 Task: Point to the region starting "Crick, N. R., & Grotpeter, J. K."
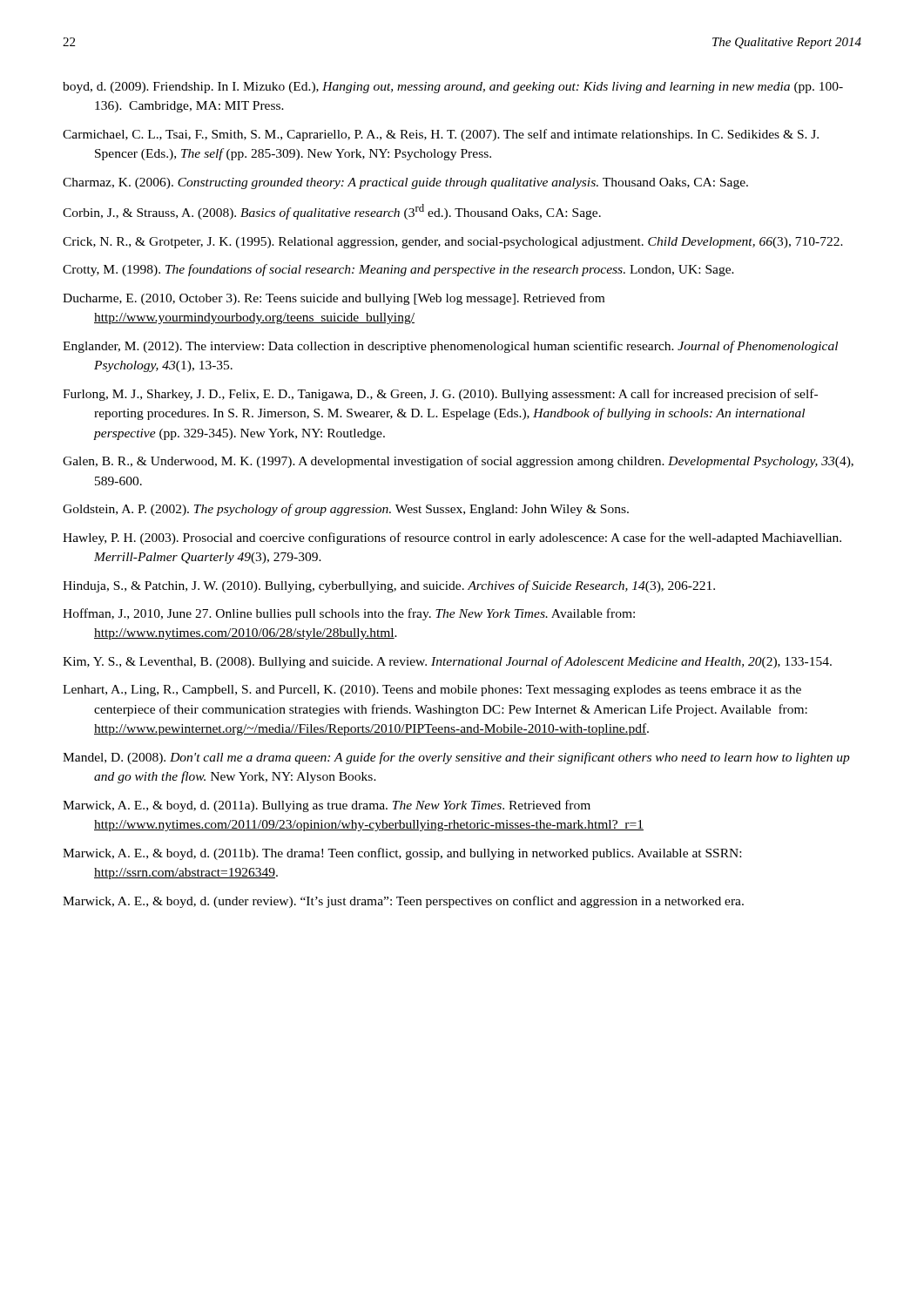click(x=453, y=241)
